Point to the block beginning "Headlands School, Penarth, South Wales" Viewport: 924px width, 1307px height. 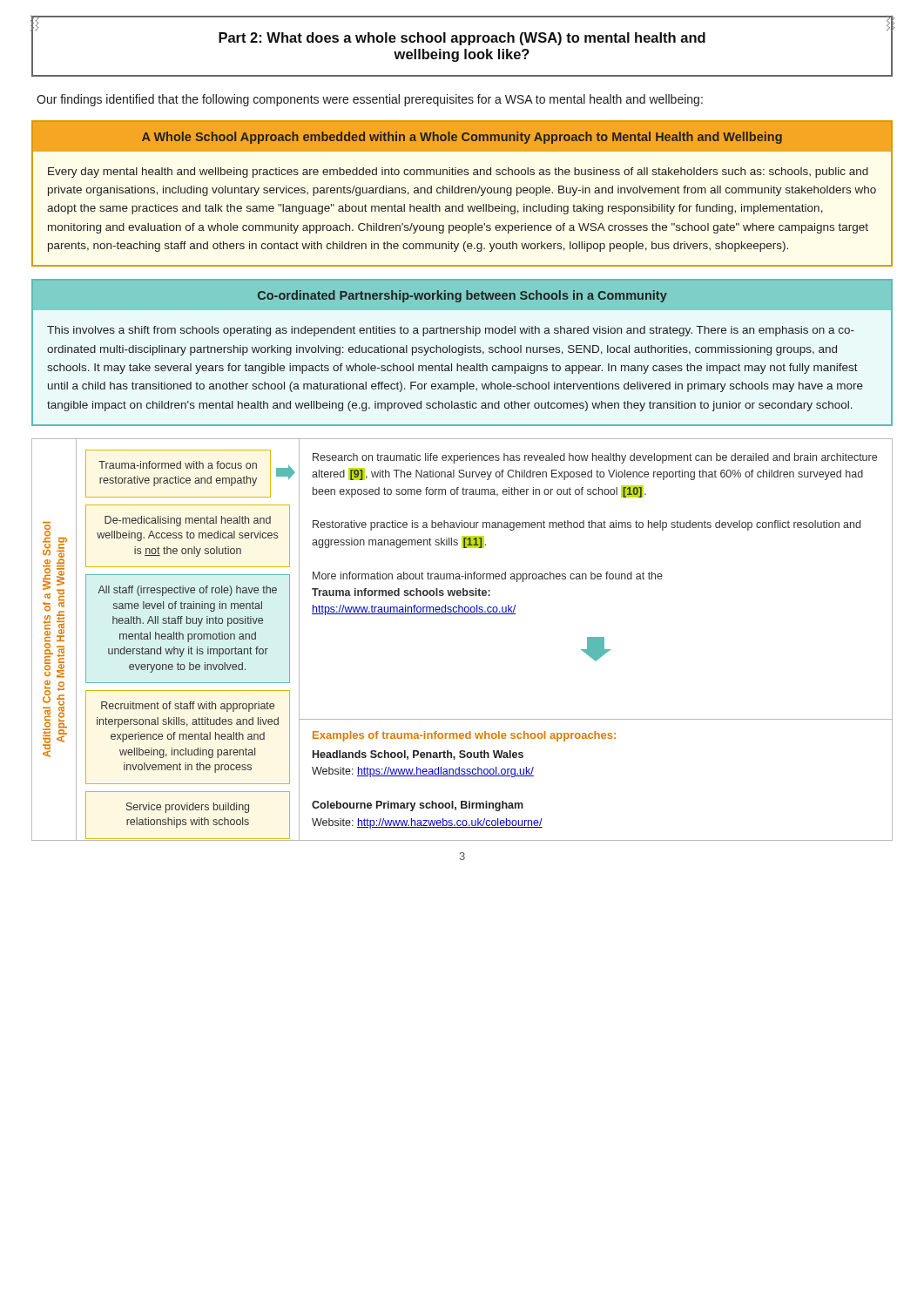coord(418,755)
